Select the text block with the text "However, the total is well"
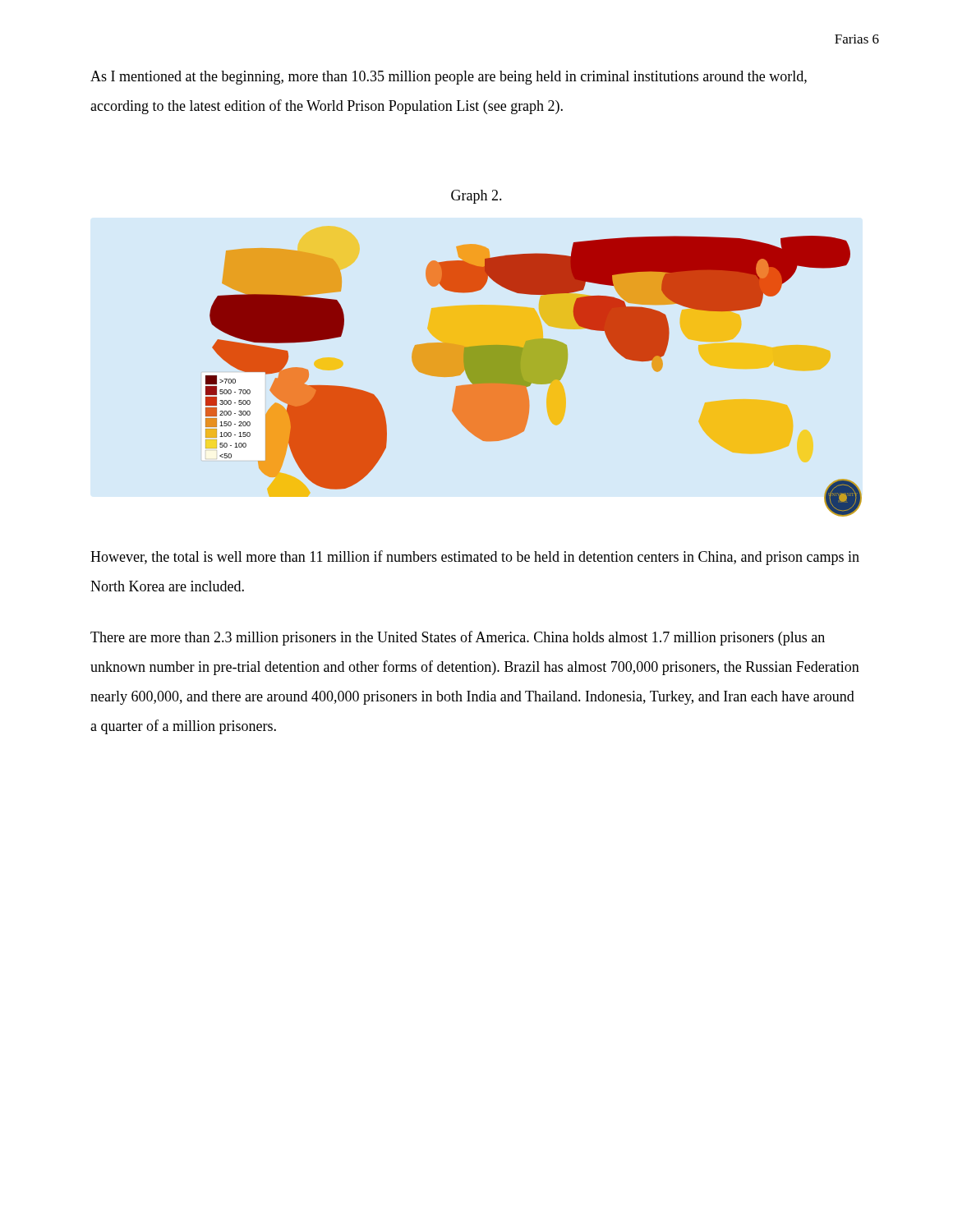Viewport: 953px width, 1232px height. (475, 572)
